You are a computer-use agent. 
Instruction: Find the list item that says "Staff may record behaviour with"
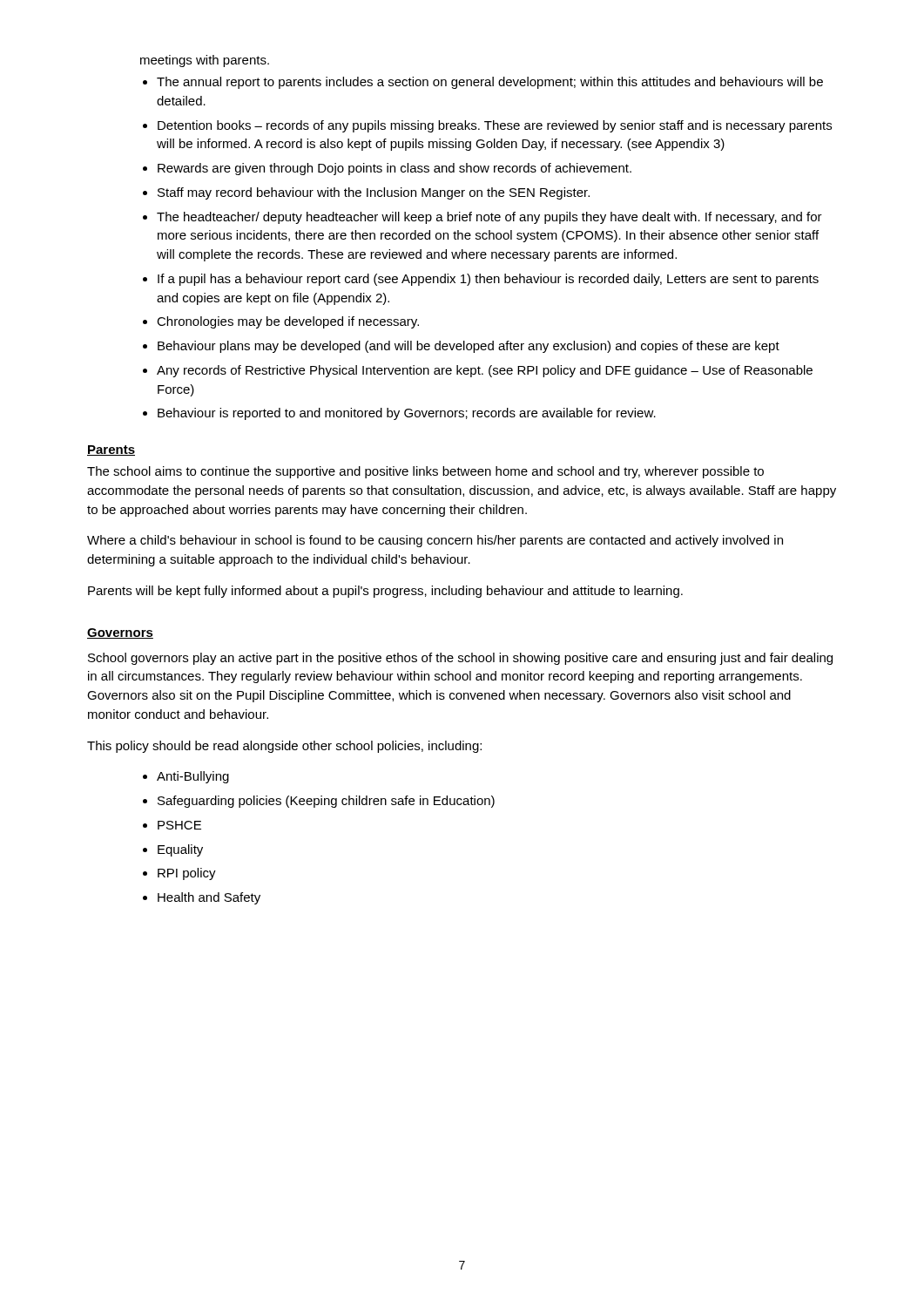[497, 192]
